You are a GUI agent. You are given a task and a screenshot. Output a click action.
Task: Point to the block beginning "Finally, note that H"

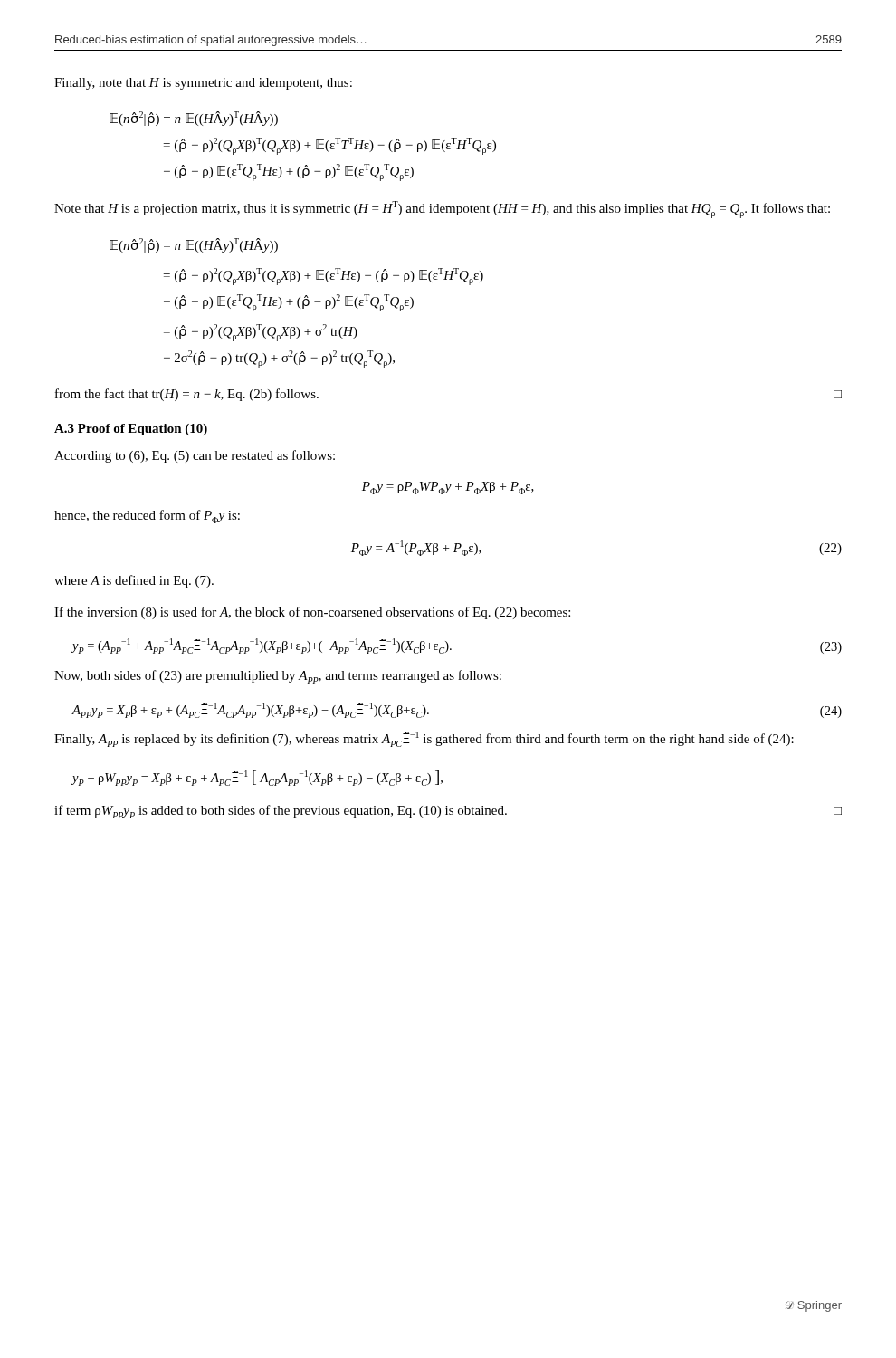click(204, 82)
